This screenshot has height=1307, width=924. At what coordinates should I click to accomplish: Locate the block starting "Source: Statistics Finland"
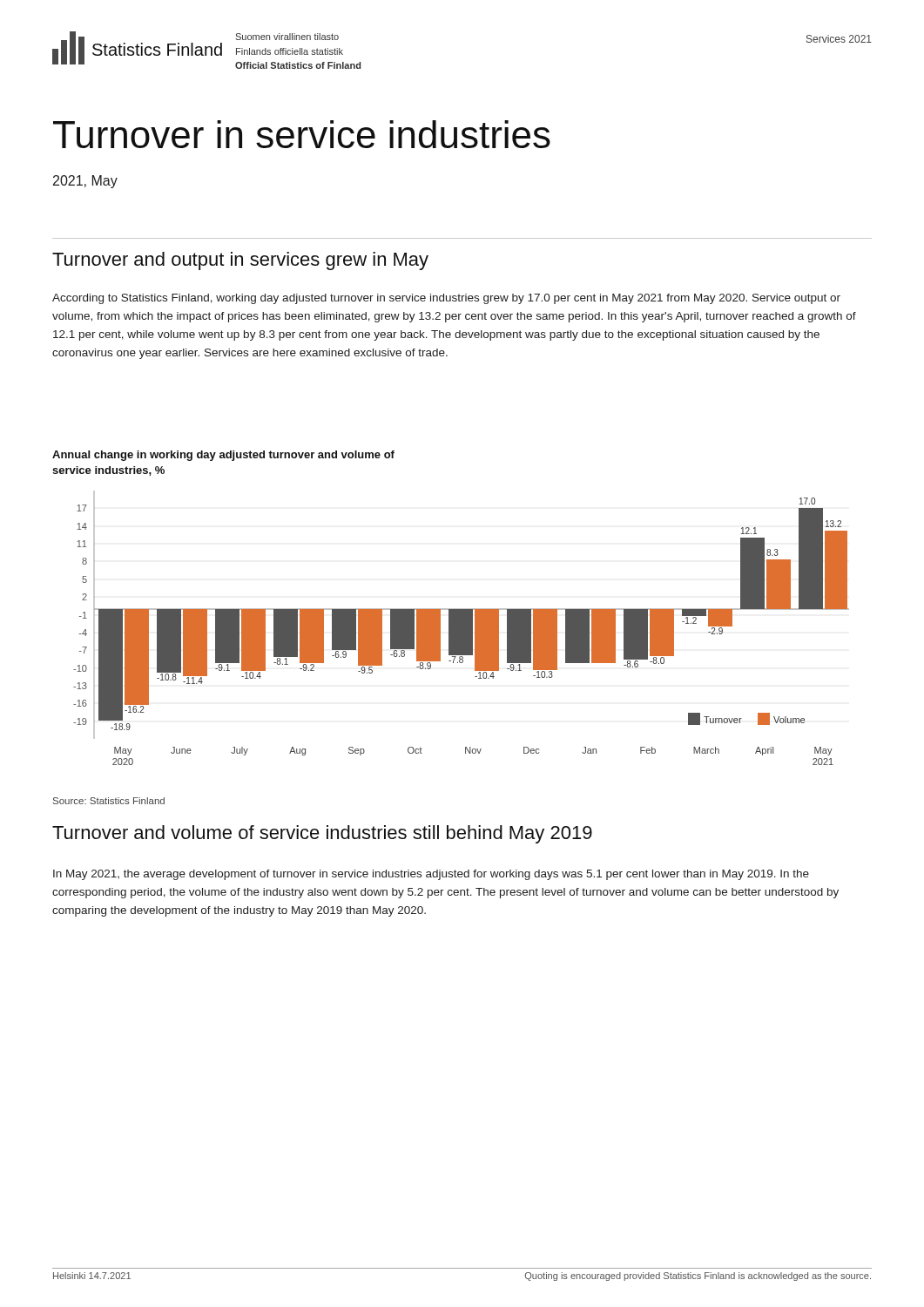(x=109, y=801)
